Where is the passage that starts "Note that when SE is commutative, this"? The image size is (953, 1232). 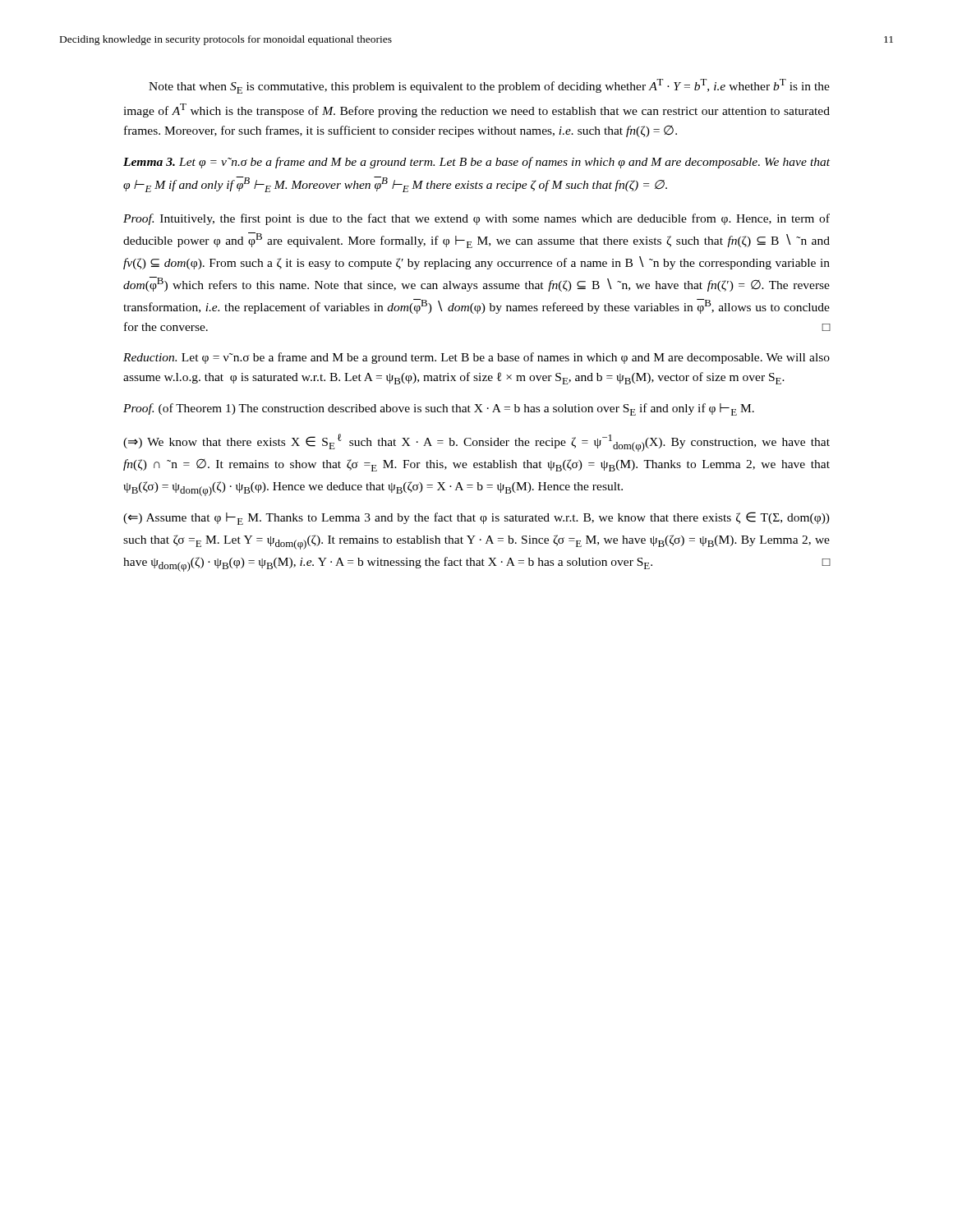[476, 107]
